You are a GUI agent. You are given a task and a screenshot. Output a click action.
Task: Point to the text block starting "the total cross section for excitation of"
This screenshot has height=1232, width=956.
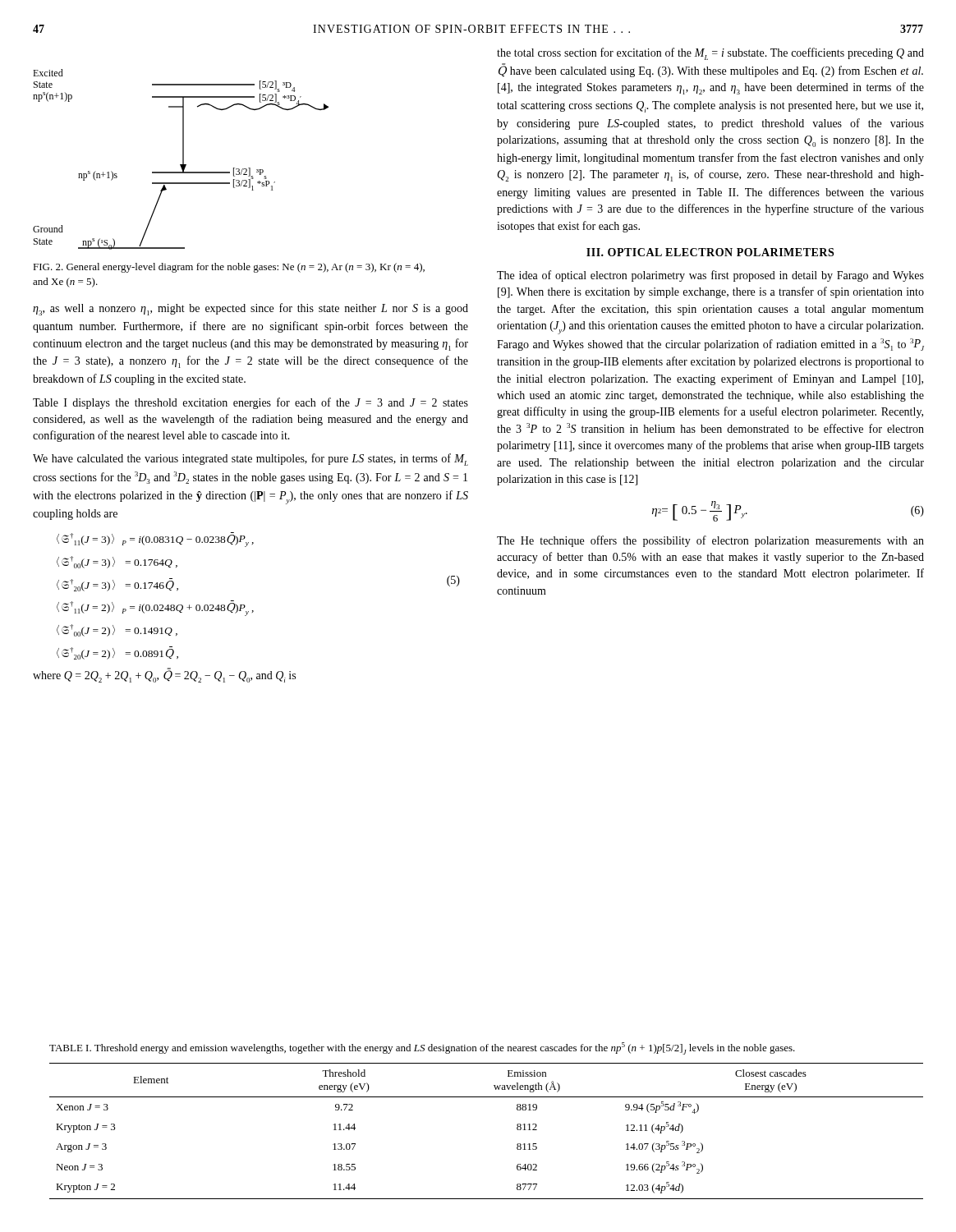point(710,140)
